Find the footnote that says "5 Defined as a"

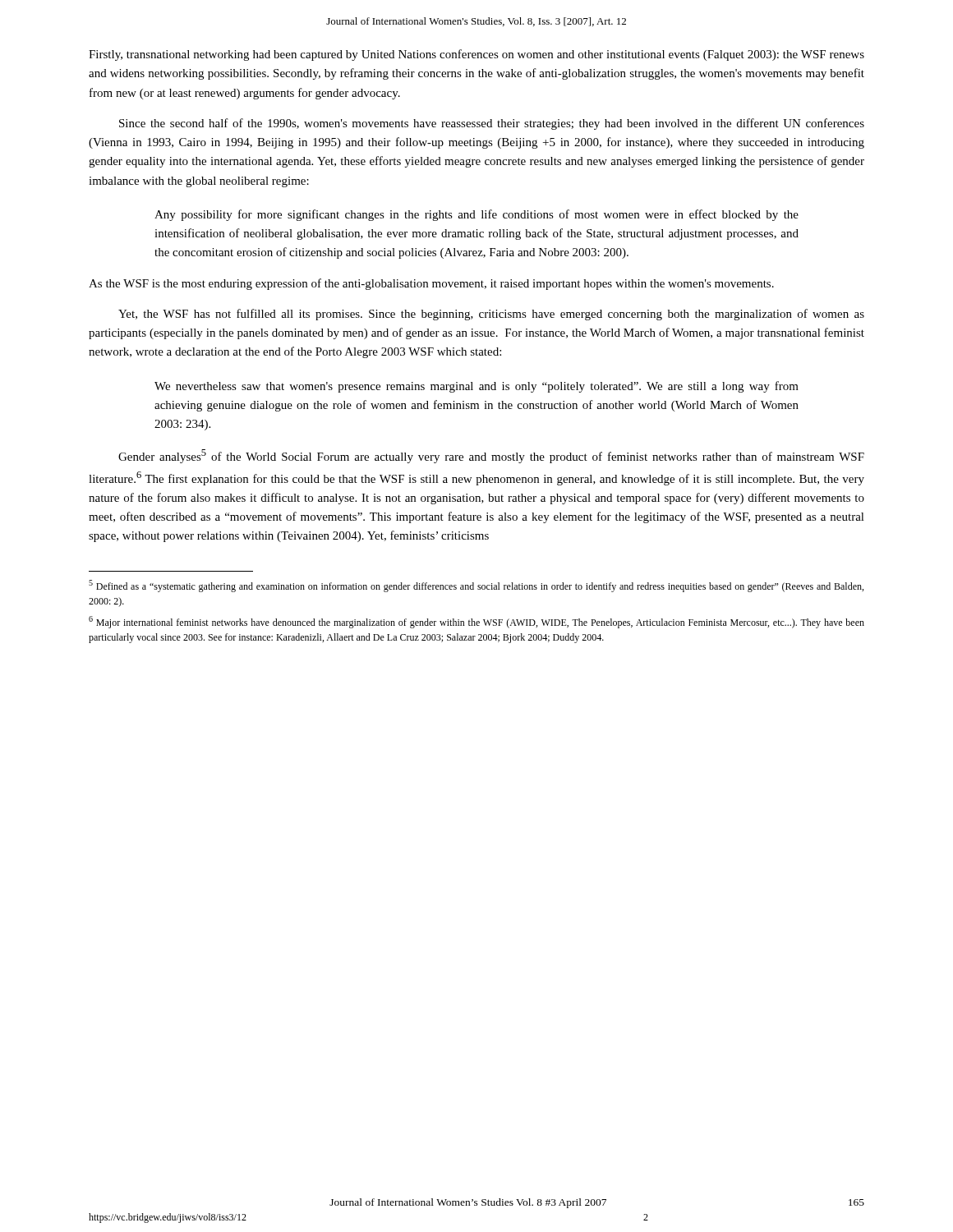point(476,611)
